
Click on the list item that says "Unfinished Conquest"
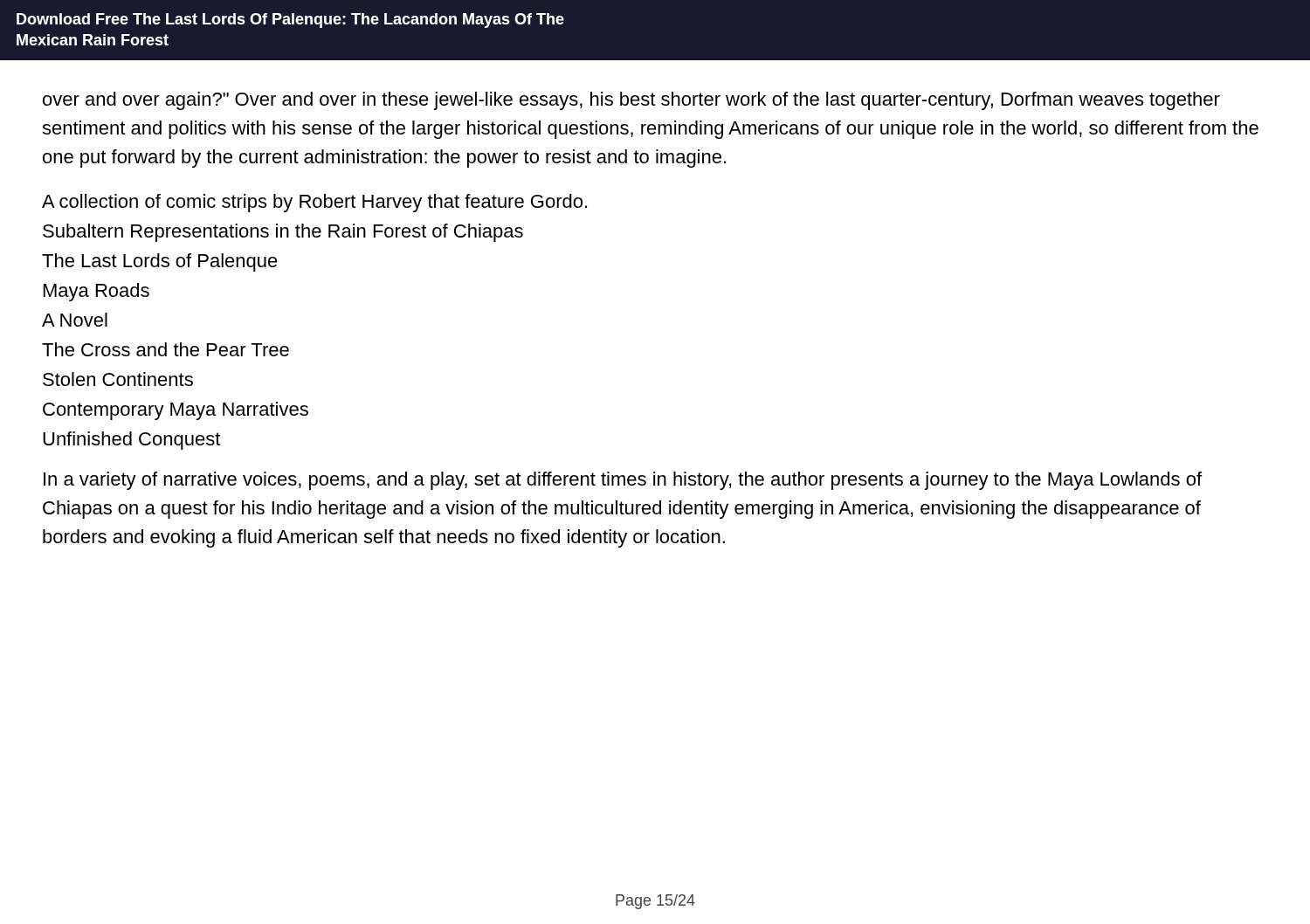click(131, 439)
